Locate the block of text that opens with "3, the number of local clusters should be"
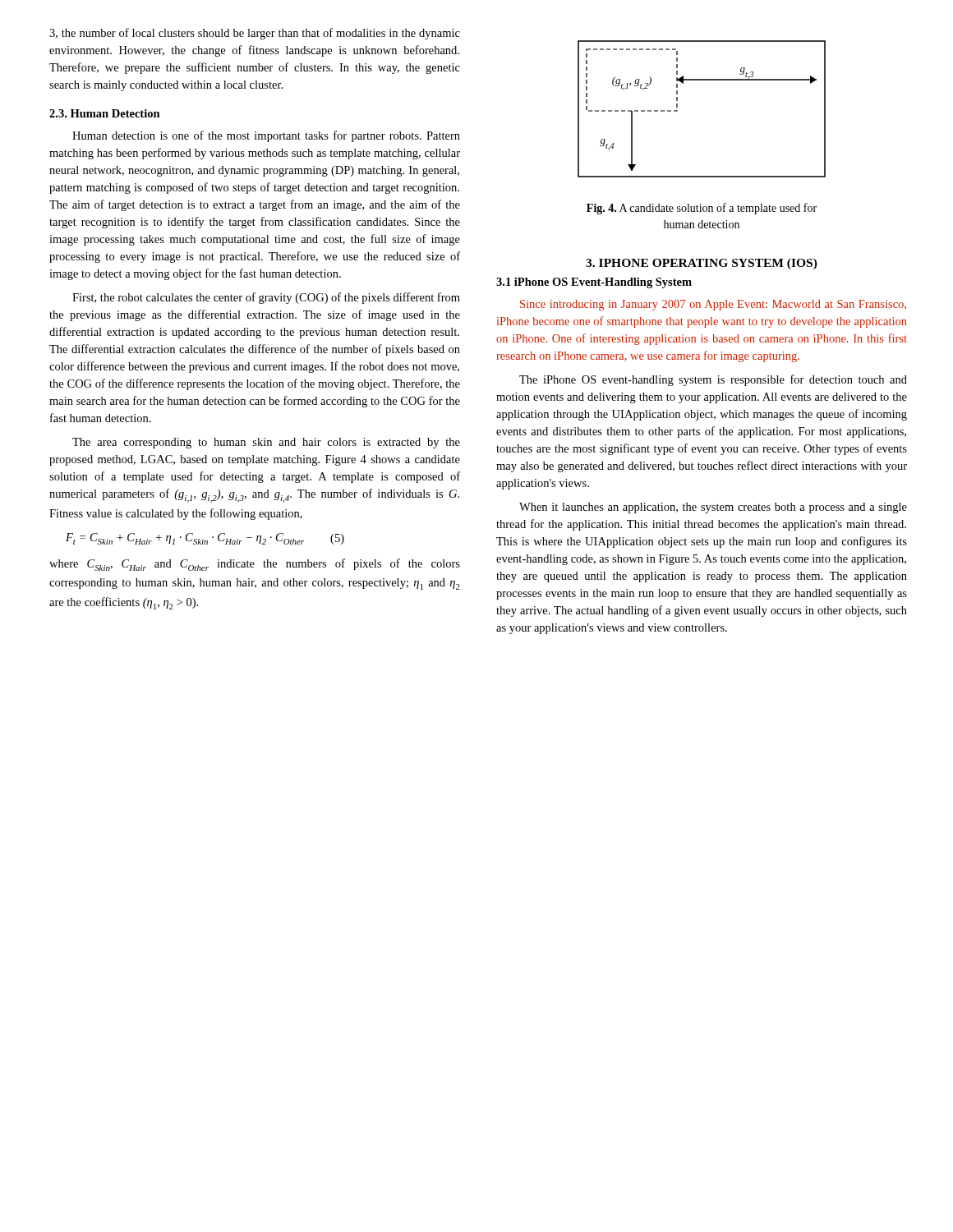953x1232 pixels. [255, 59]
